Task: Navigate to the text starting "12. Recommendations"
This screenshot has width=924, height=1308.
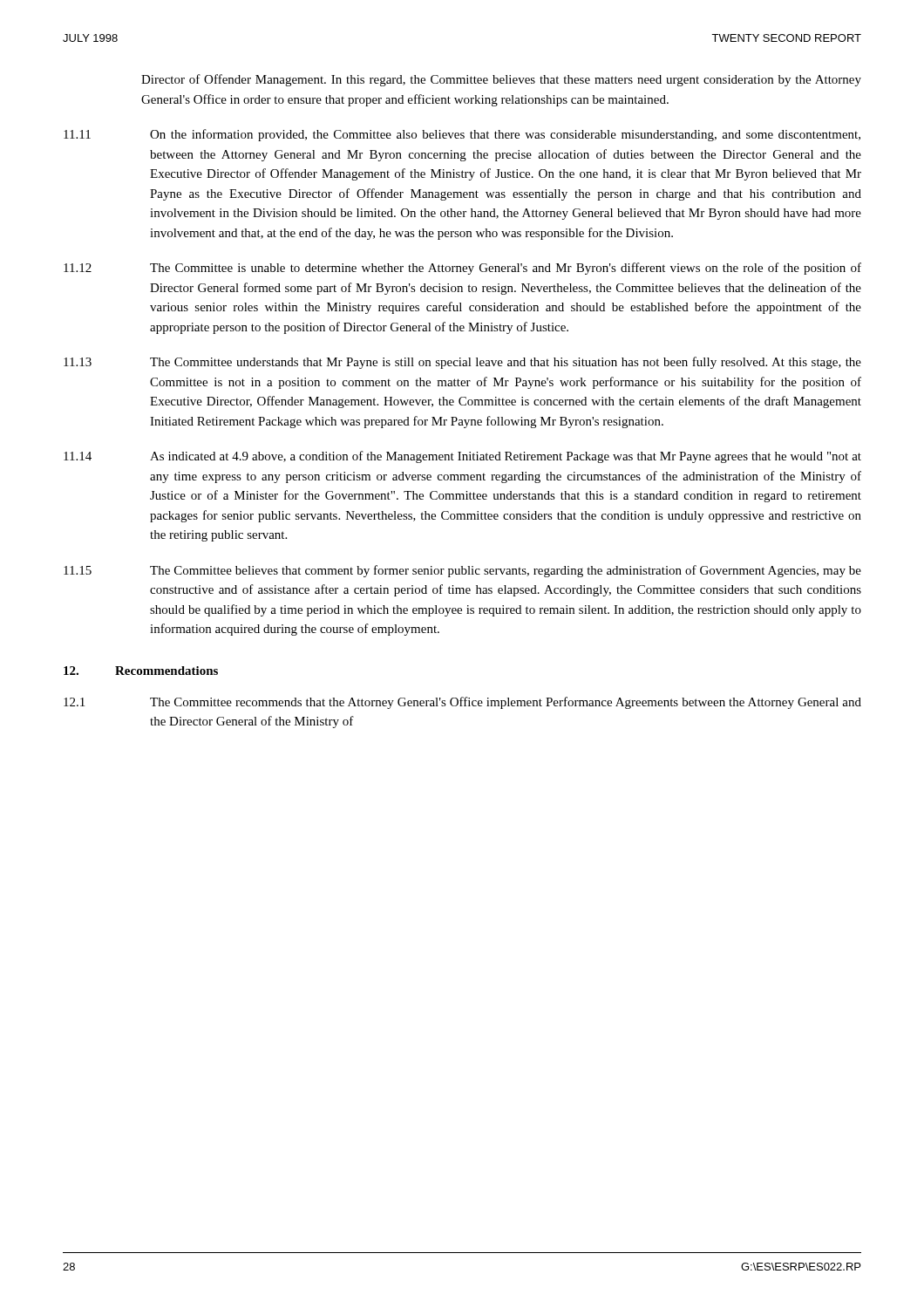Action: coord(140,671)
